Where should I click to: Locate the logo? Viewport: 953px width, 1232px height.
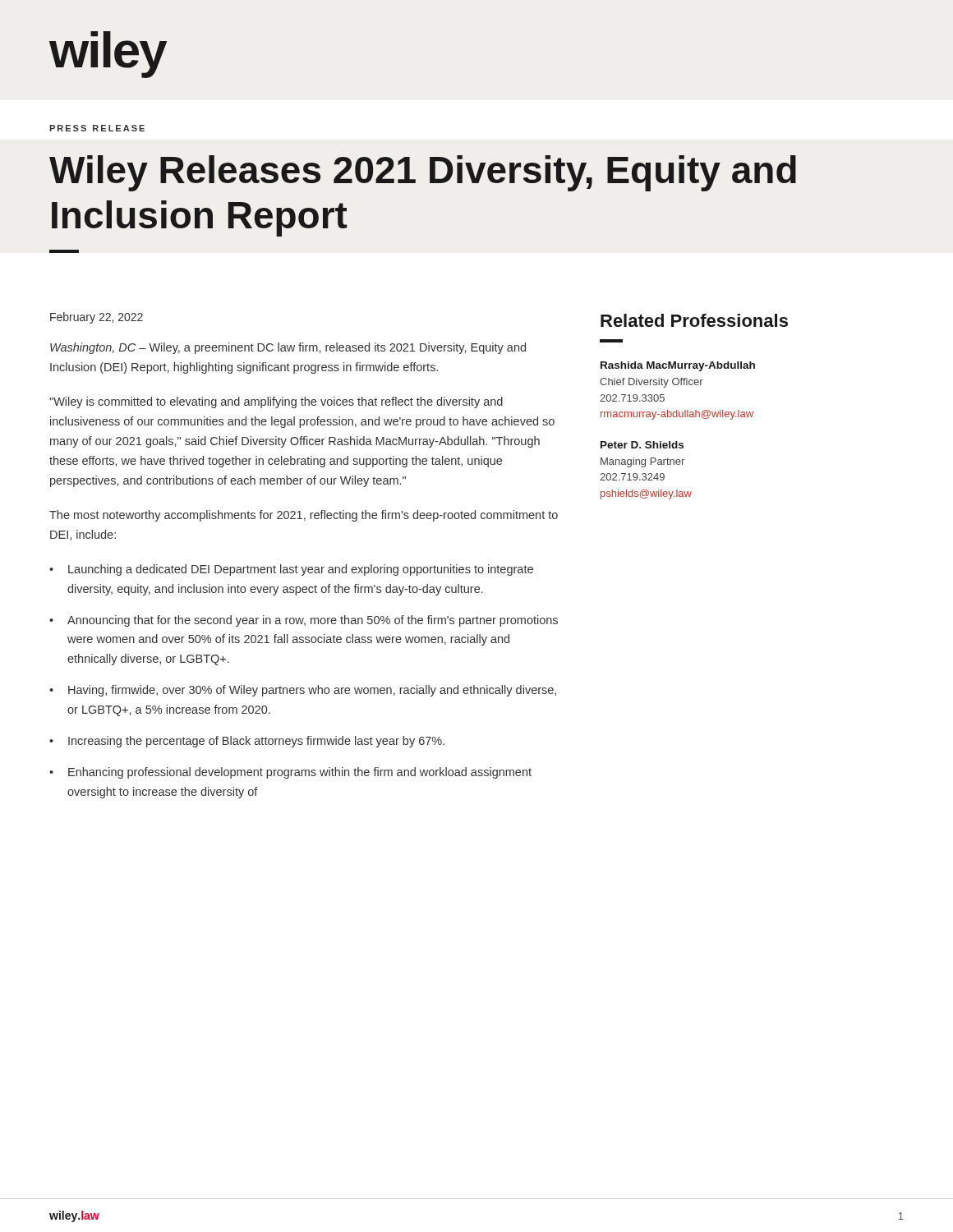501,50
